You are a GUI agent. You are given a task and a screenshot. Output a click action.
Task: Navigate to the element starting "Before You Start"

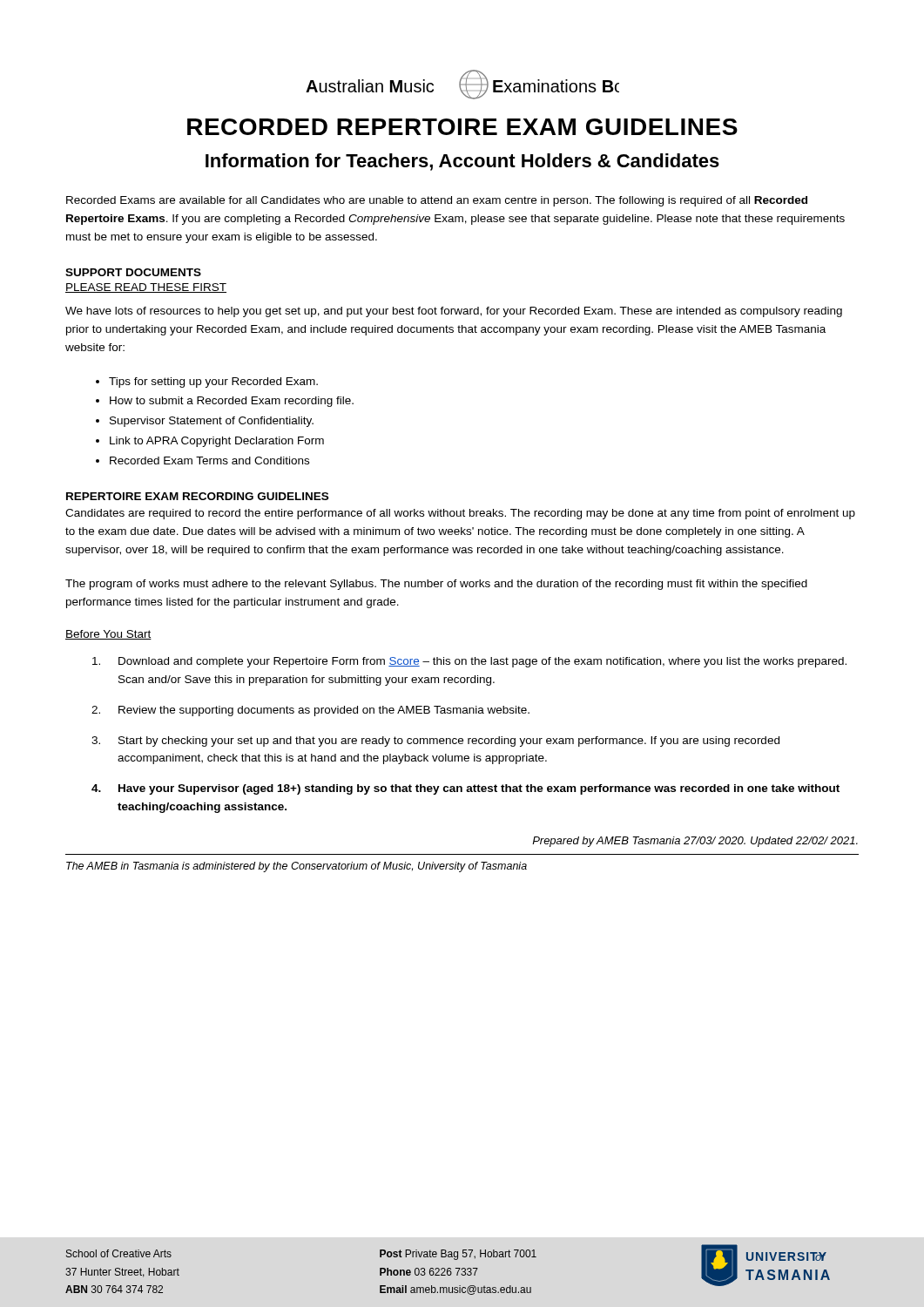[108, 634]
